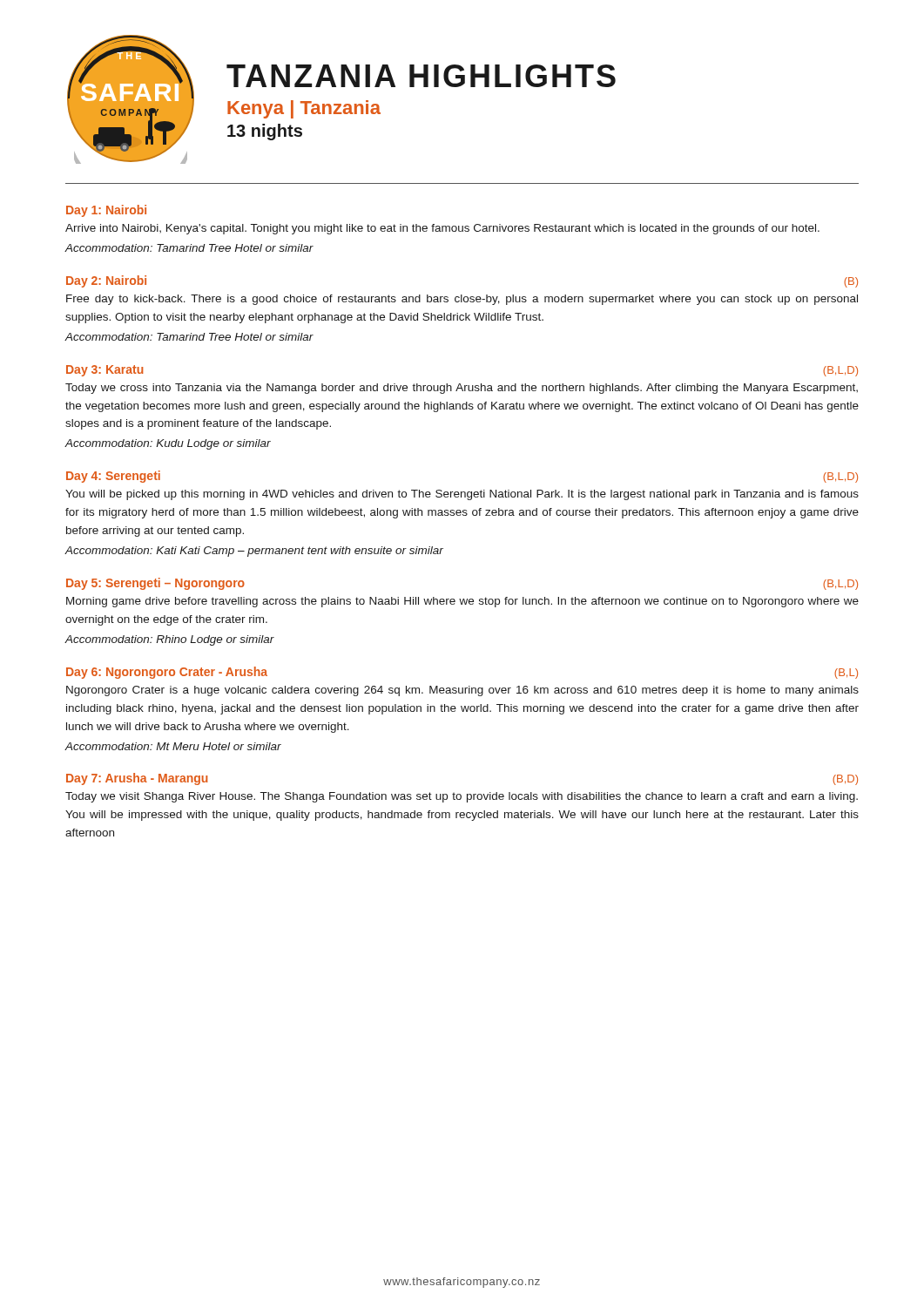Locate the section header that reads "Day 4: Serengeti"
The height and width of the screenshot is (1307, 924).
[113, 476]
